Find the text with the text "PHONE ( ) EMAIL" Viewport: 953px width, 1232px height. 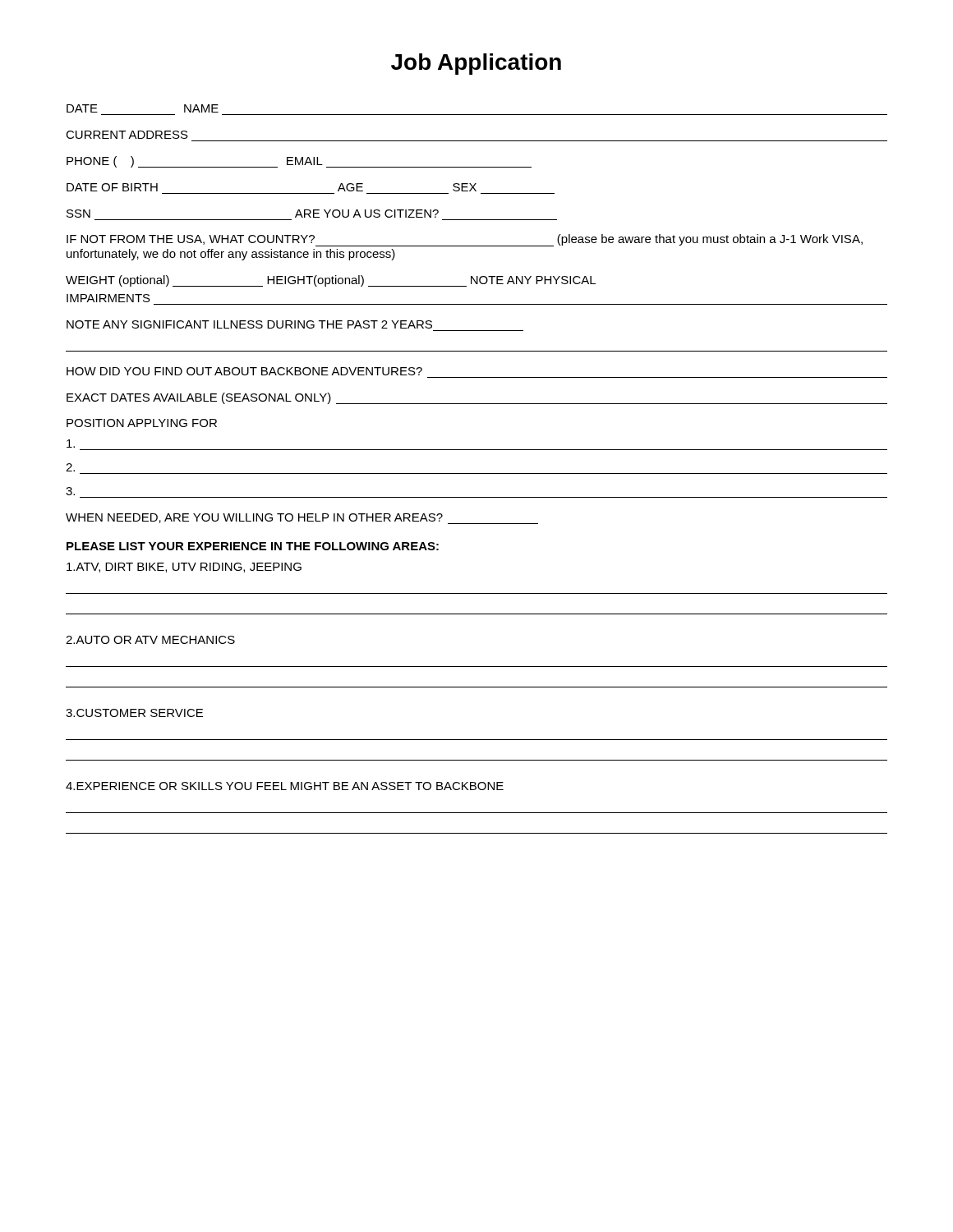tap(299, 160)
